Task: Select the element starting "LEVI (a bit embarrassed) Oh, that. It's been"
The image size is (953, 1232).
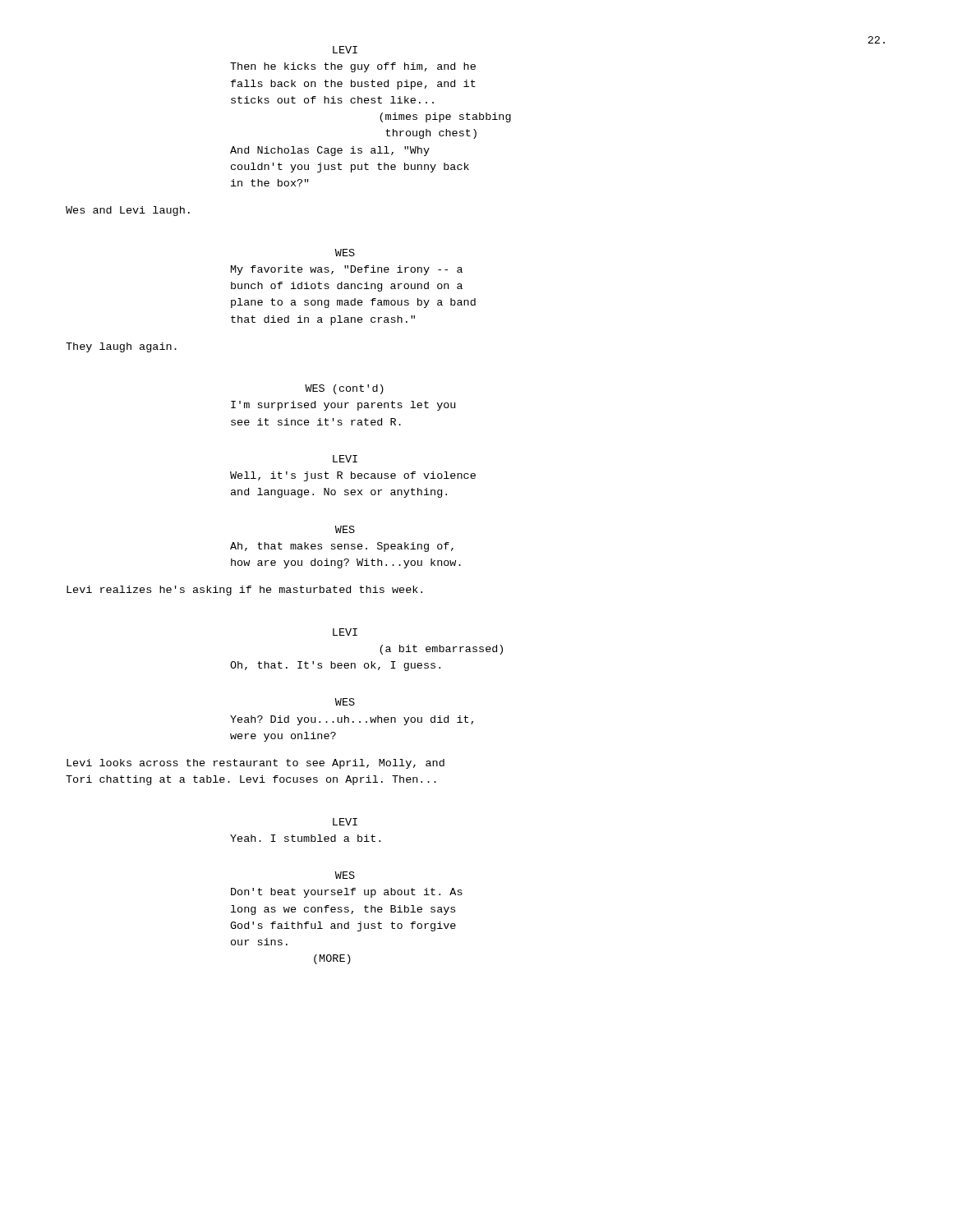Action: tap(403, 650)
